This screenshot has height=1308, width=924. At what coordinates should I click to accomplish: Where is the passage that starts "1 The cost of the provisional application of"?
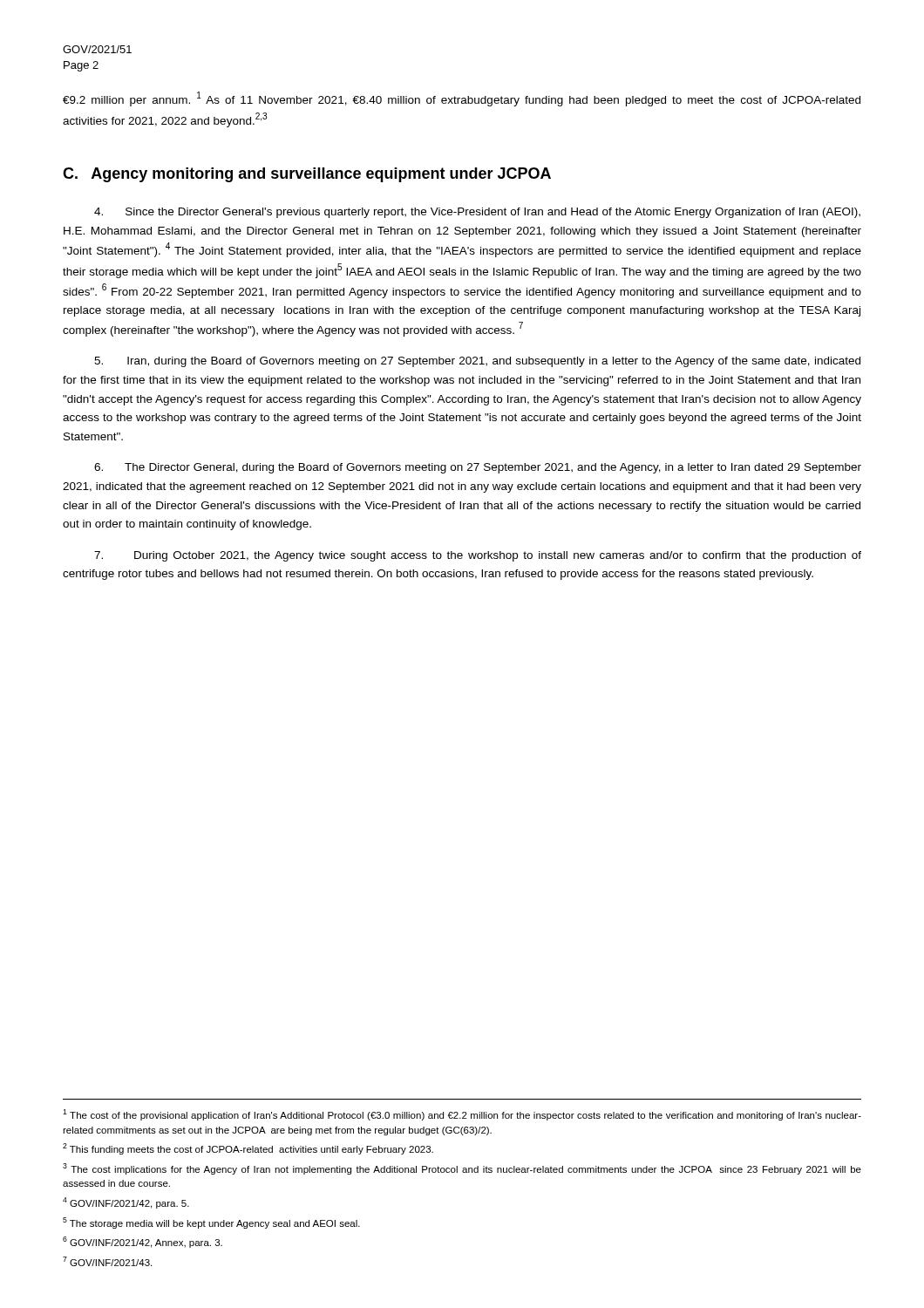click(462, 1121)
